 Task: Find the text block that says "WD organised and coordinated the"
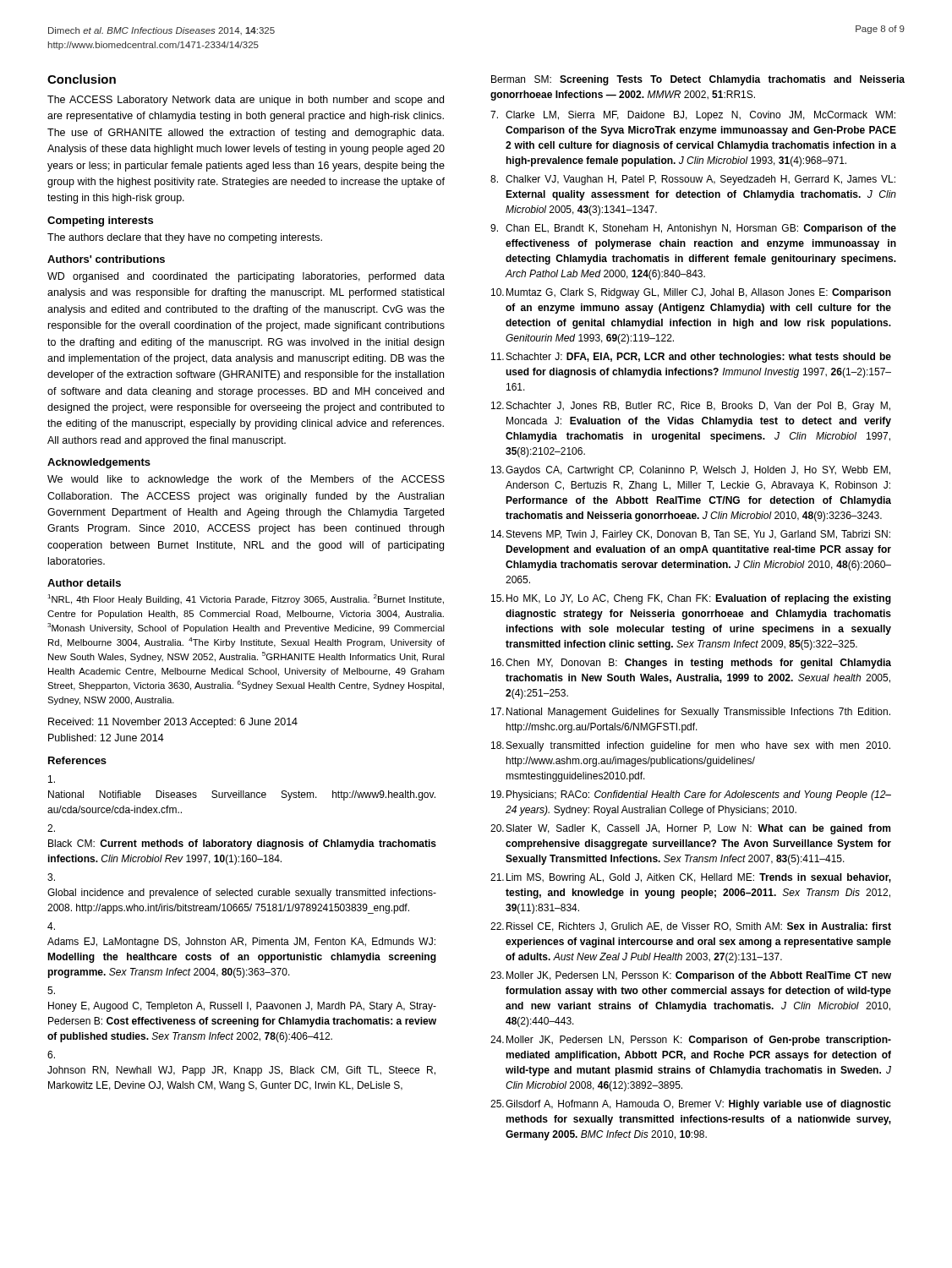point(246,359)
